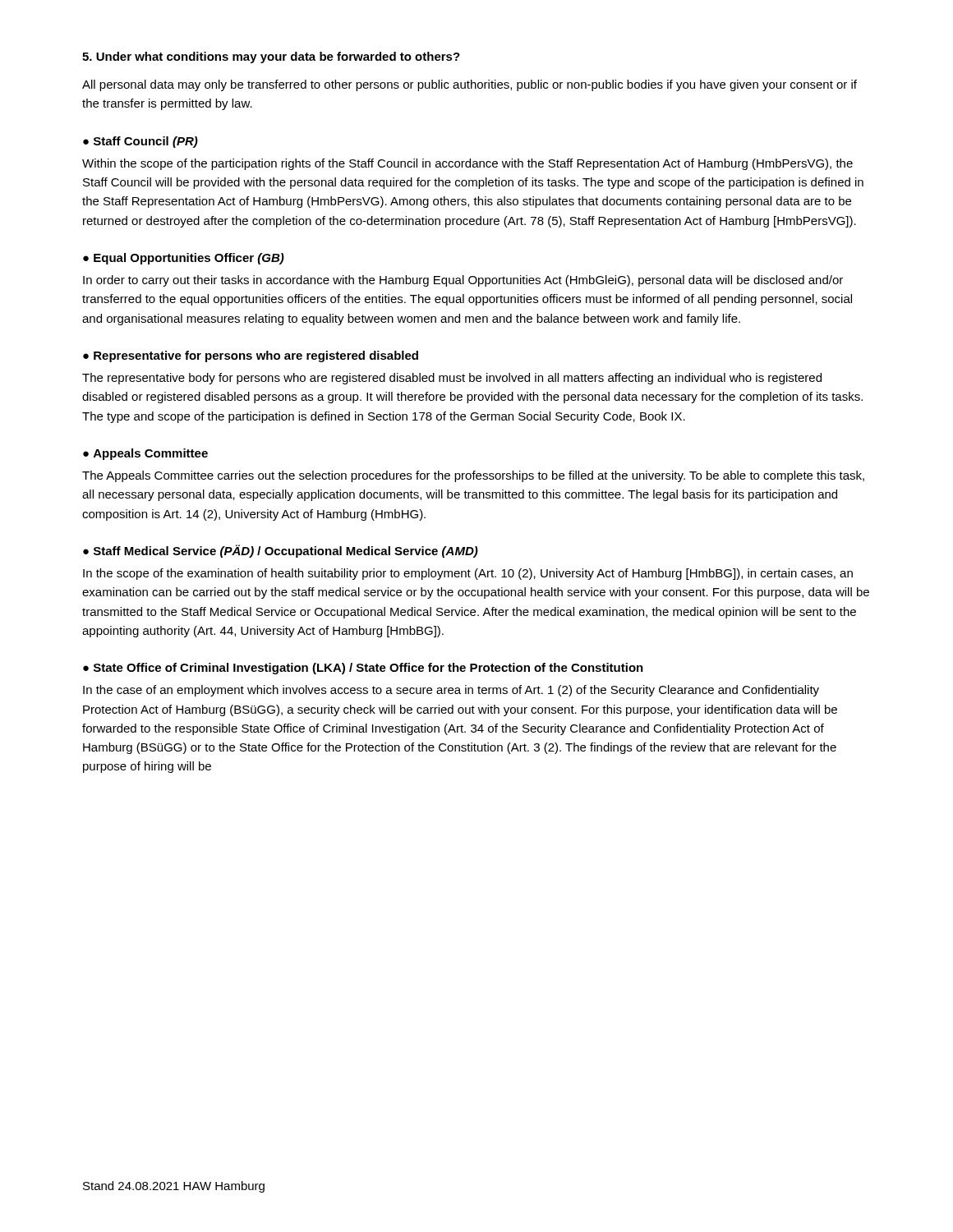Viewport: 953px width, 1232px height.
Task: Find the block on this page that starts "● Staff Medical Service (PÄD)"
Action: click(x=476, y=589)
